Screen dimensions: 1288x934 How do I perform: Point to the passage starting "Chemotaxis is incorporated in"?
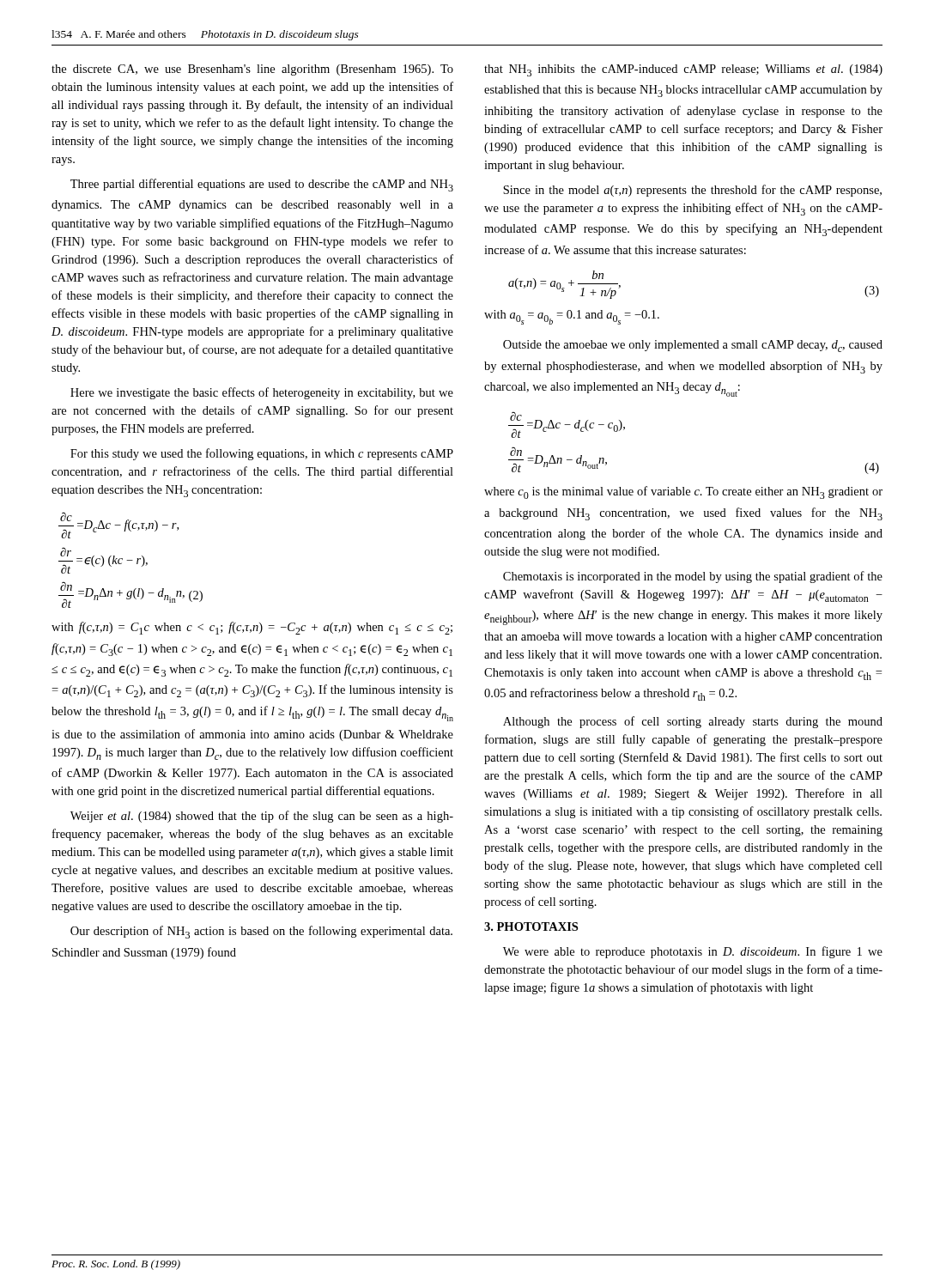[x=683, y=637]
